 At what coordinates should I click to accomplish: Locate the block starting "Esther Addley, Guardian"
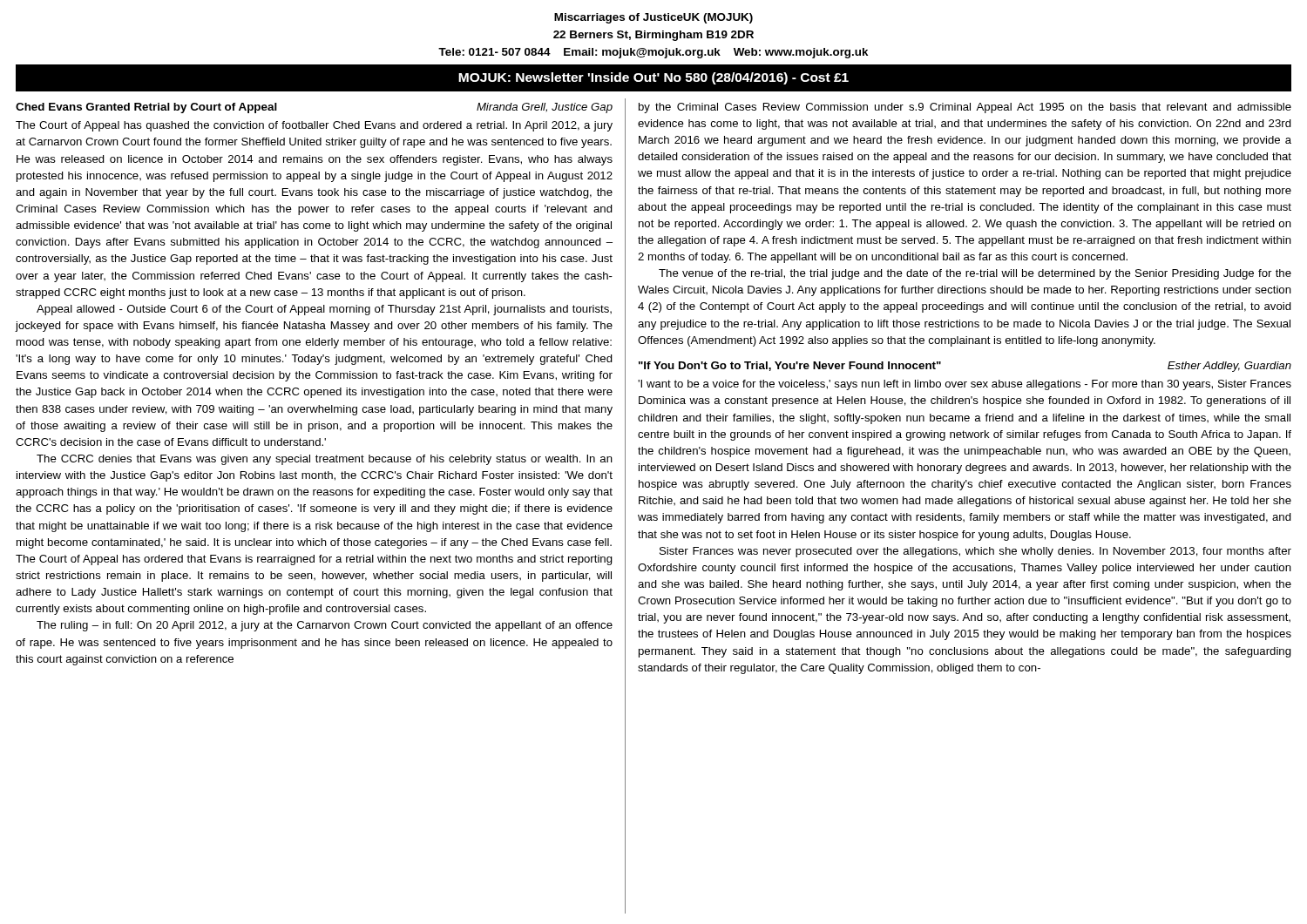pos(1229,365)
